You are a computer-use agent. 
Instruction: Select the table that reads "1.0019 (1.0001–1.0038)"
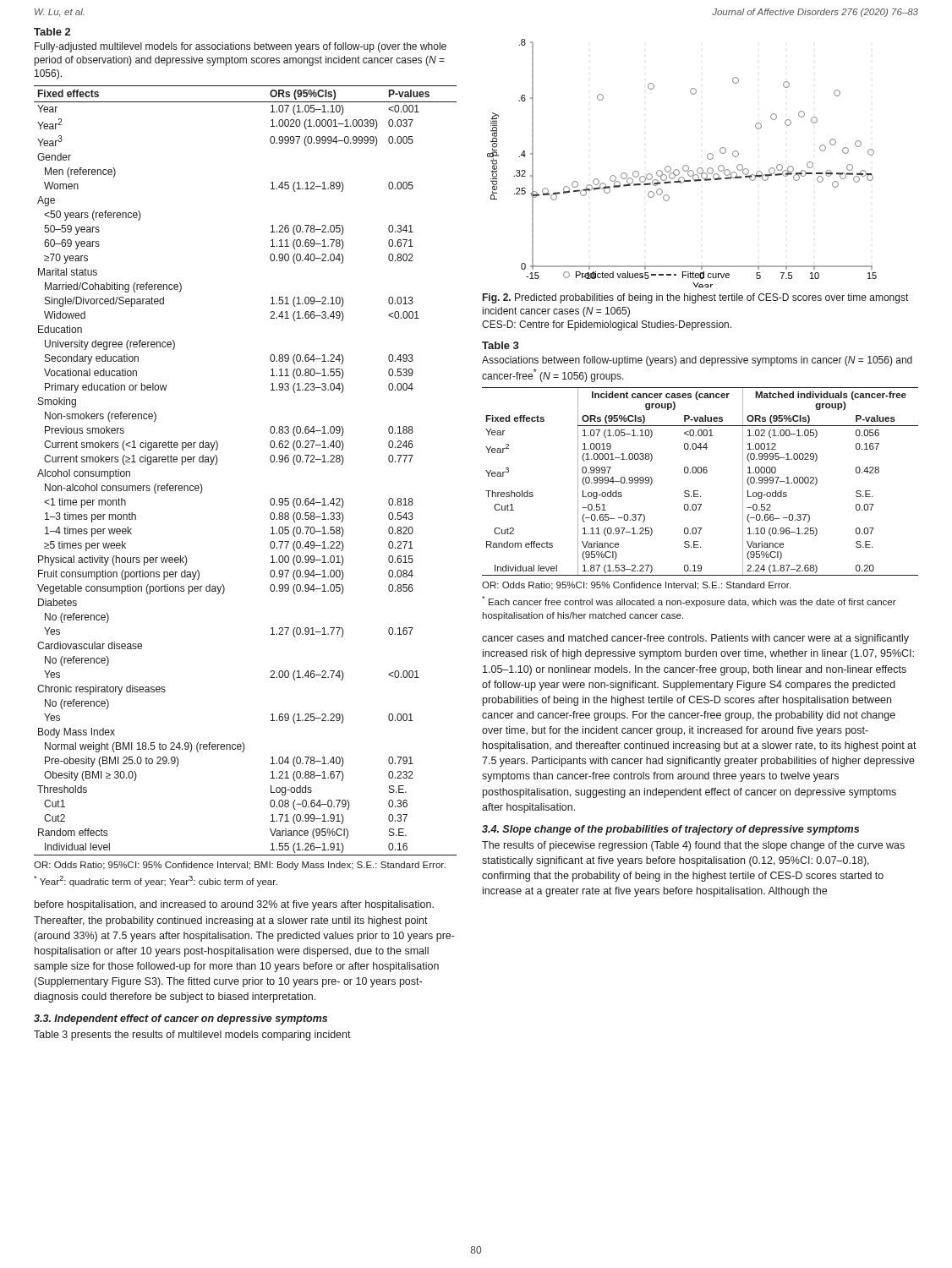click(x=700, y=481)
